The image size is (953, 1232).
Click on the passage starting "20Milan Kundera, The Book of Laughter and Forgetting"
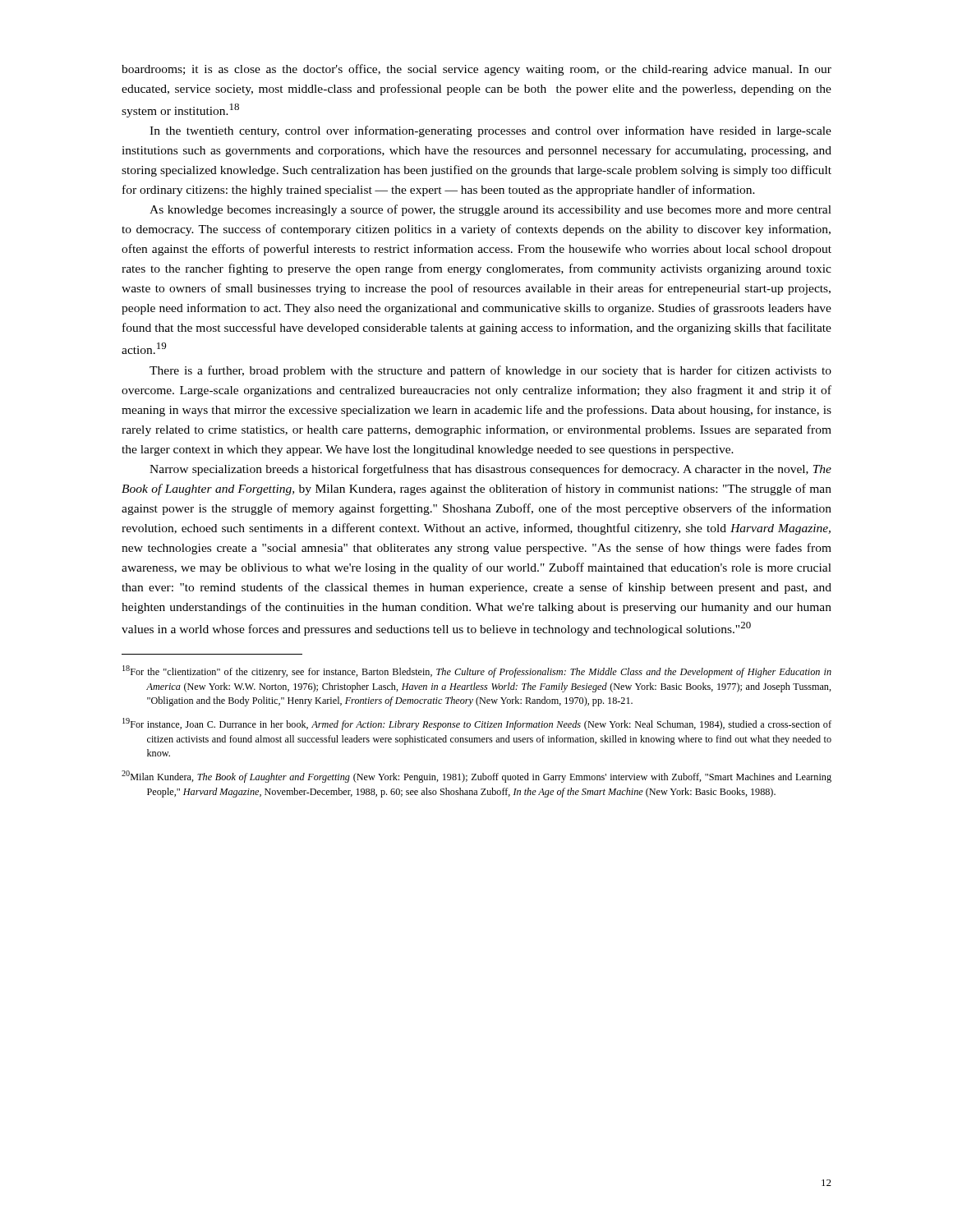476,783
